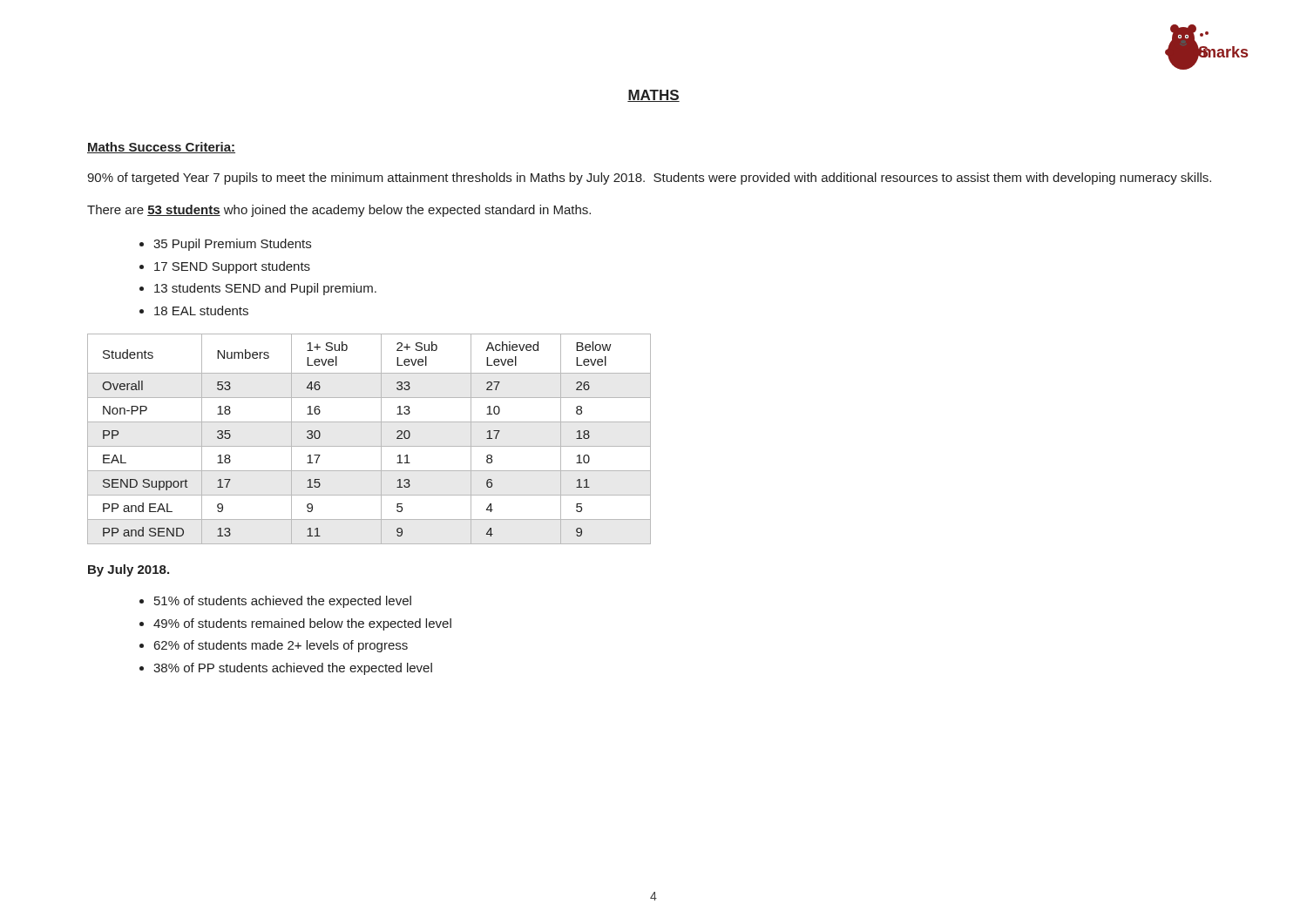Select the text starting "13 students SEND and"
Viewport: 1307px width, 924px height.
point(265,288)
